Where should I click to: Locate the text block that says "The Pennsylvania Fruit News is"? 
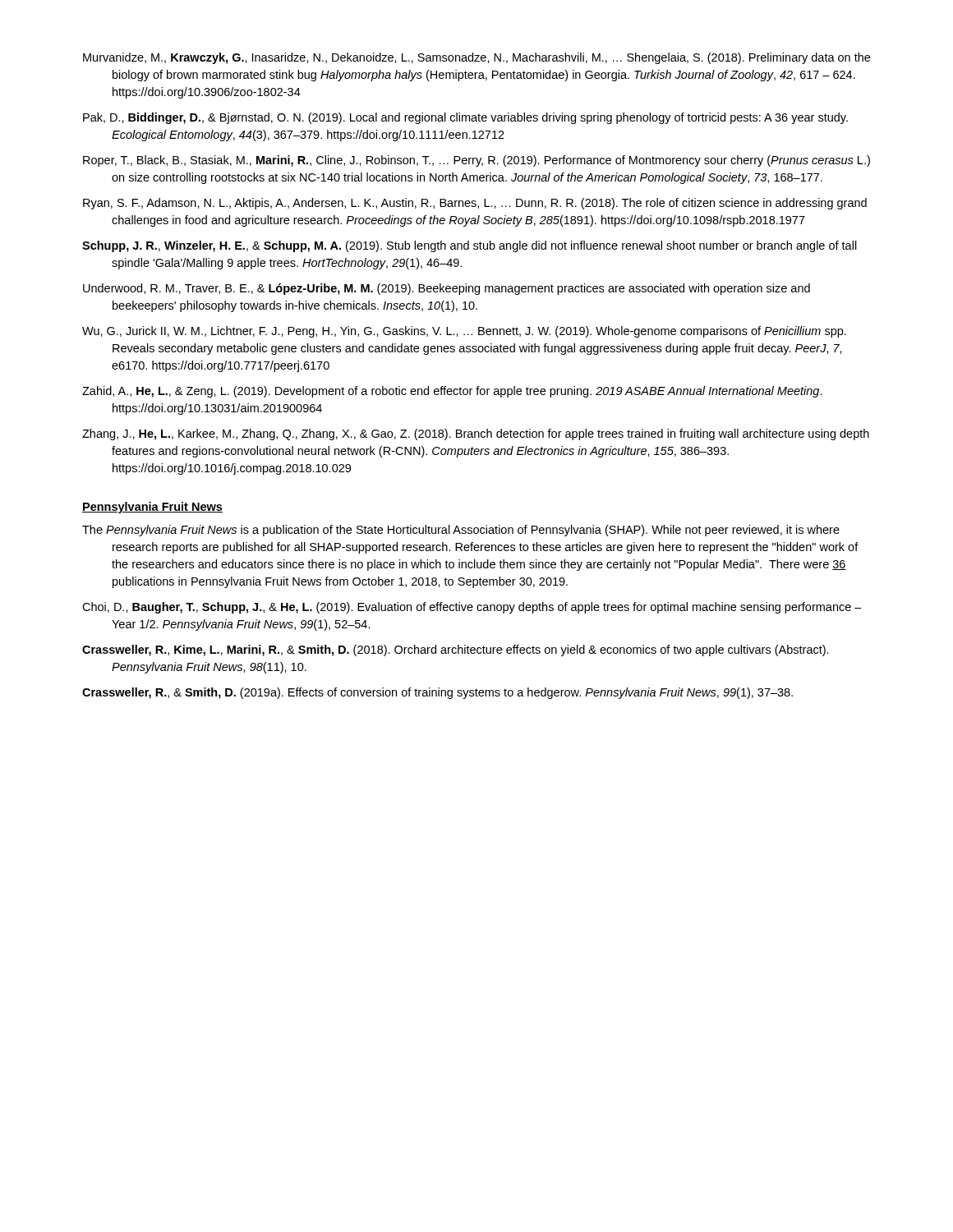point(470,556)
